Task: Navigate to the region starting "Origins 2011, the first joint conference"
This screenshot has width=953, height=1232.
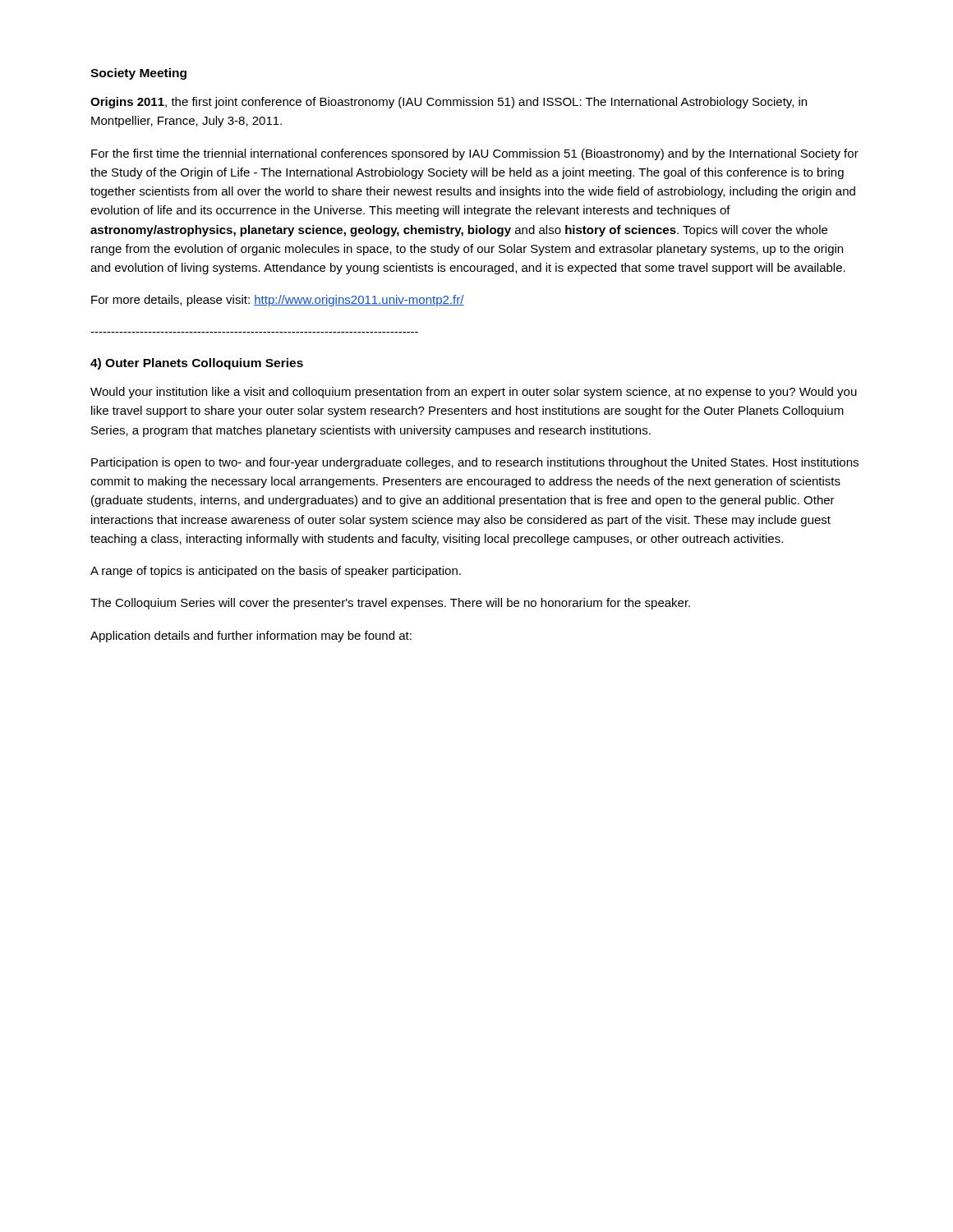Action: (449, 111)
